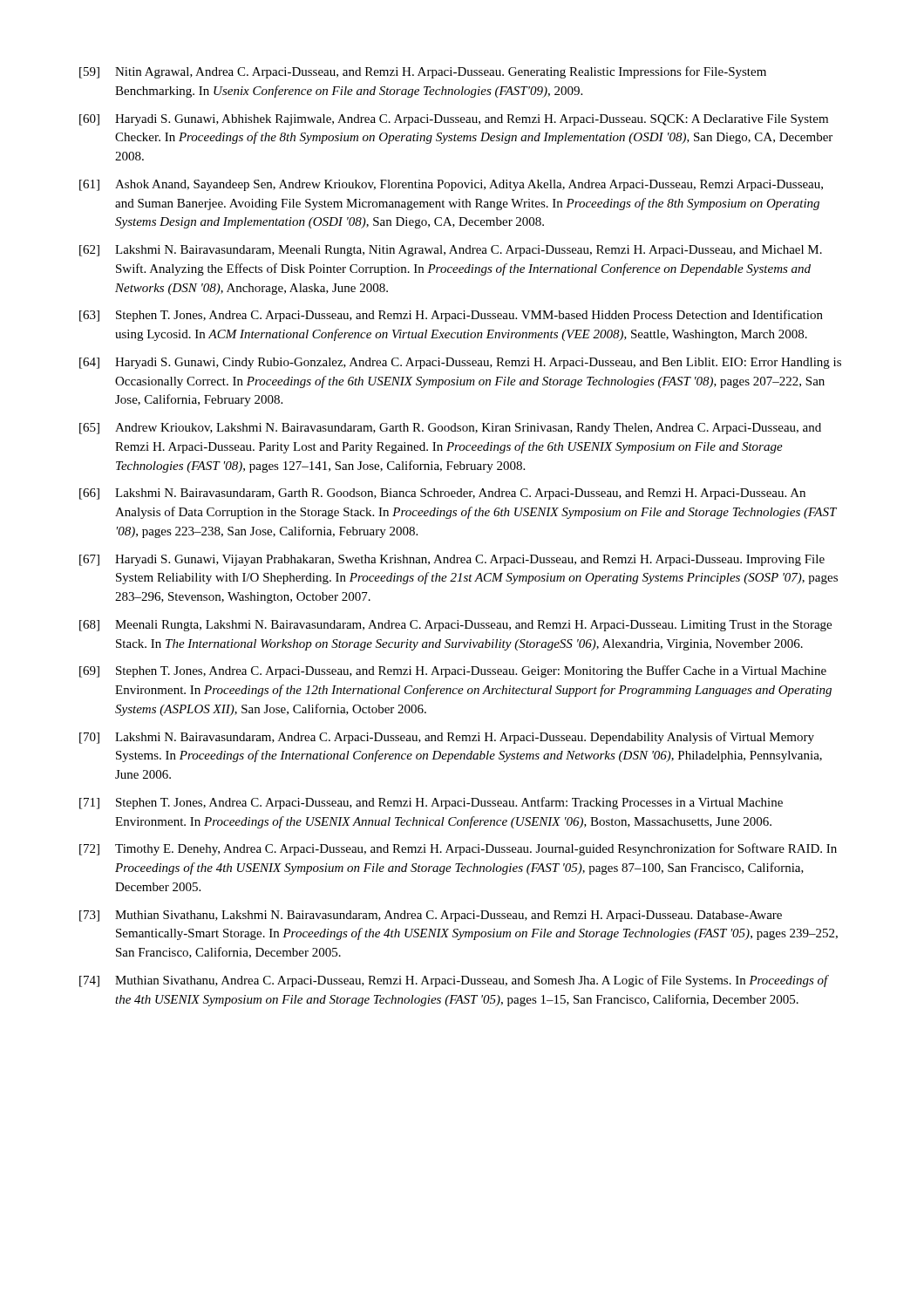Select the element starting "[74] Muthian Sivathanu, Andrea C. Arpaci-Dusseau, Remzi H."
Screen dimensions: 1308x924
(x=462, y=990)
